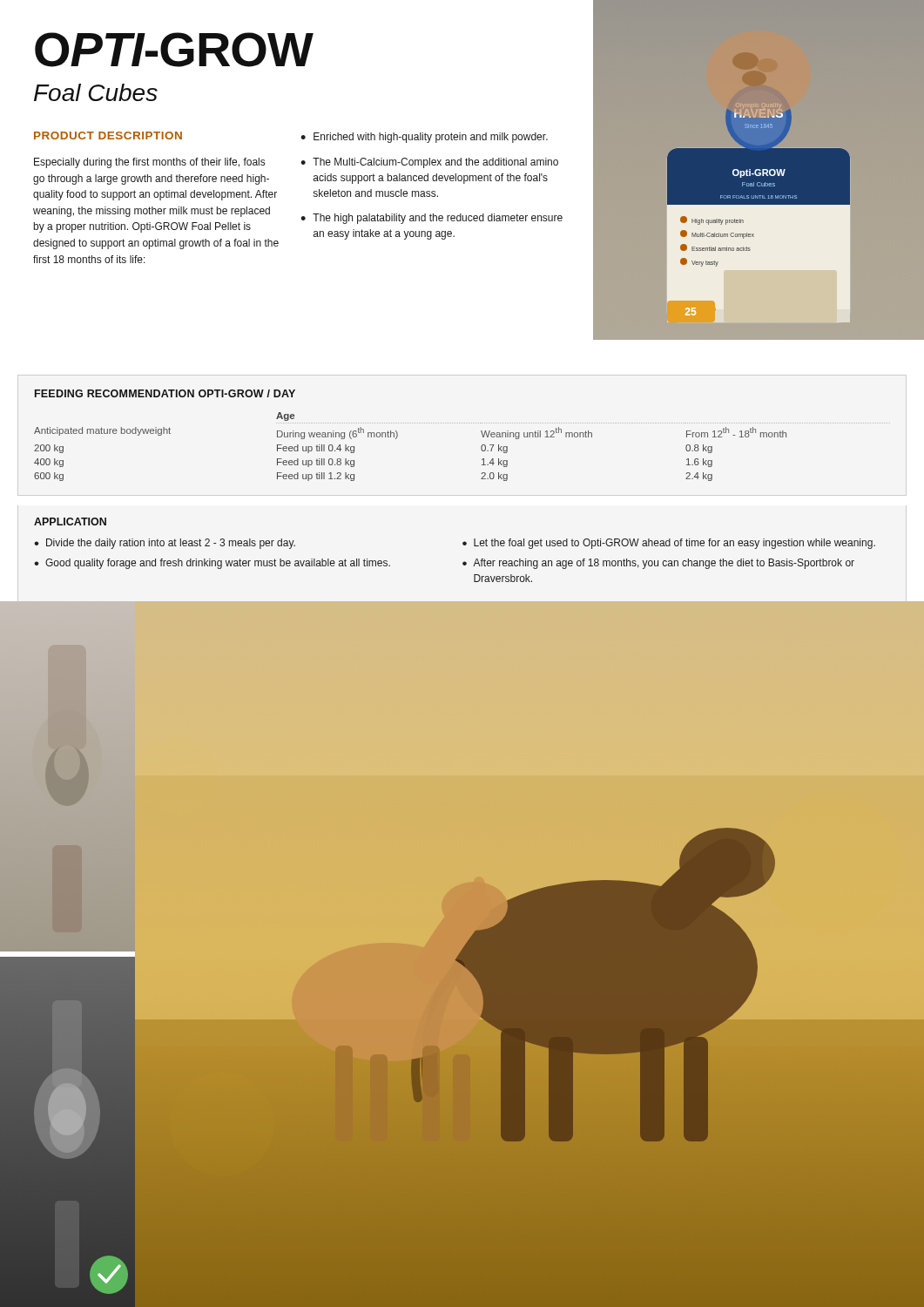
Task: Point to the text starting "•The high palatability and the reduced"
Action: (x=433, y=226)
